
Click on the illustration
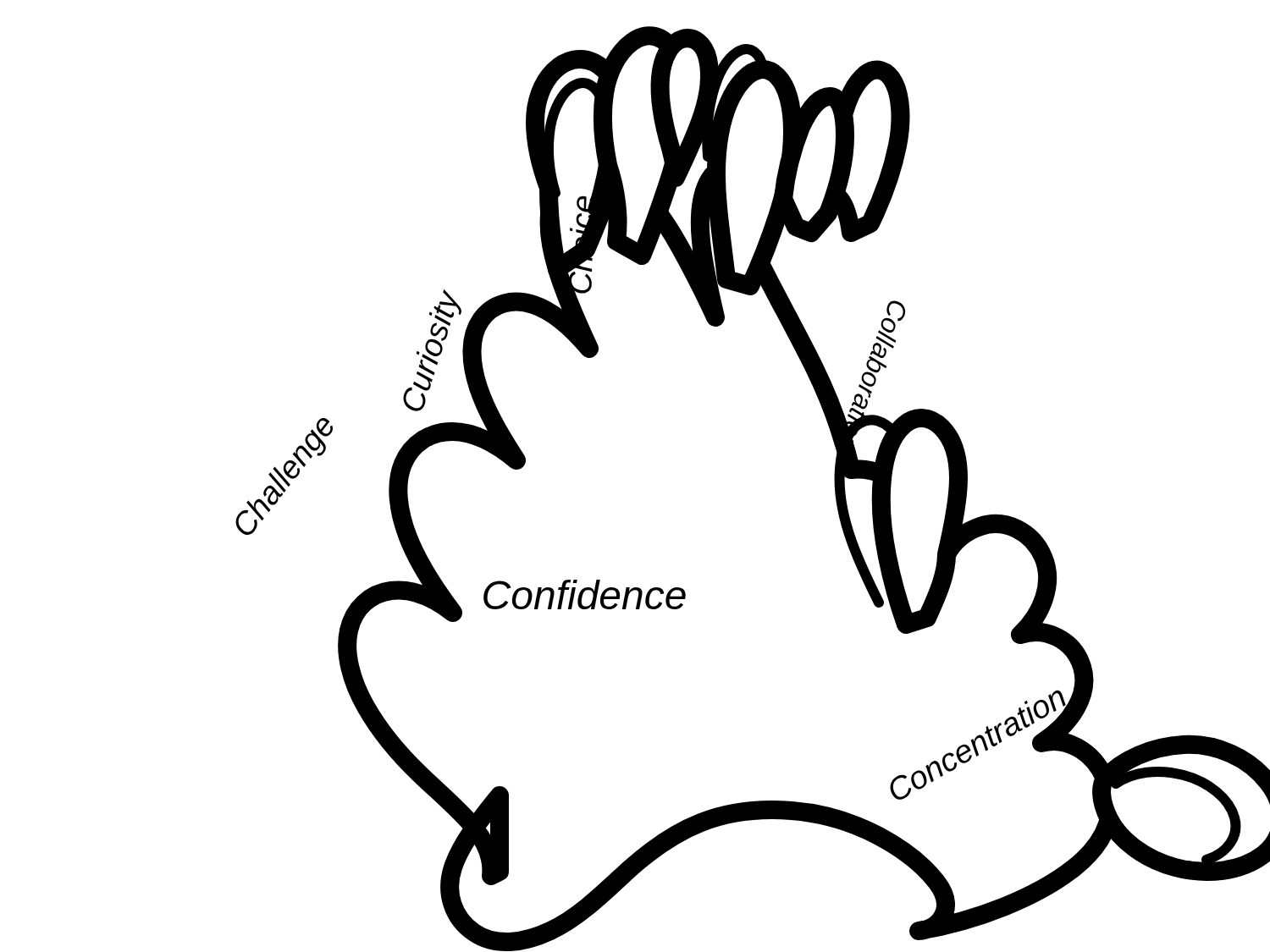click(x=635, y=476)
